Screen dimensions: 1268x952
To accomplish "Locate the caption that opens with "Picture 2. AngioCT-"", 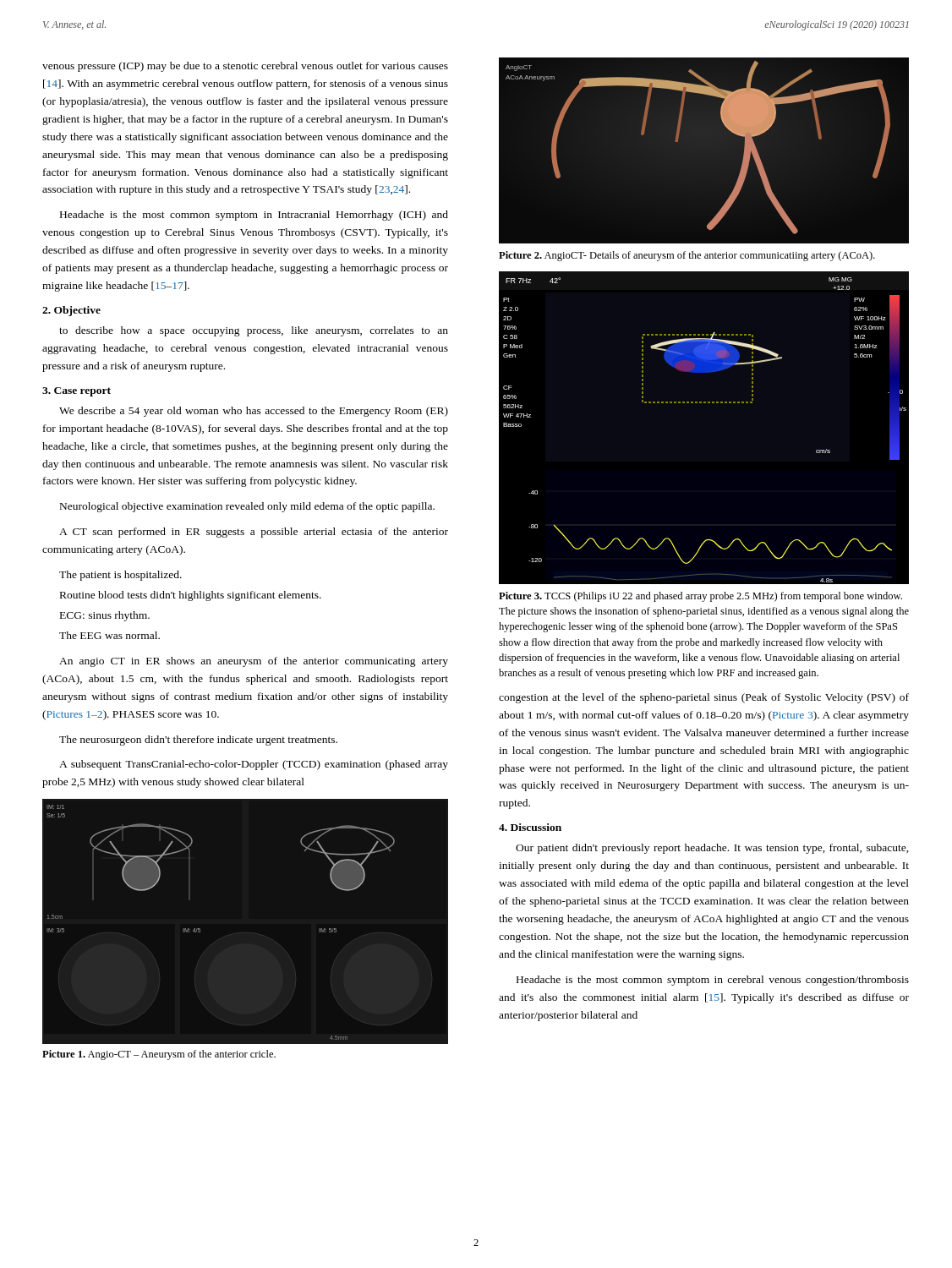I will coord(687,255).
